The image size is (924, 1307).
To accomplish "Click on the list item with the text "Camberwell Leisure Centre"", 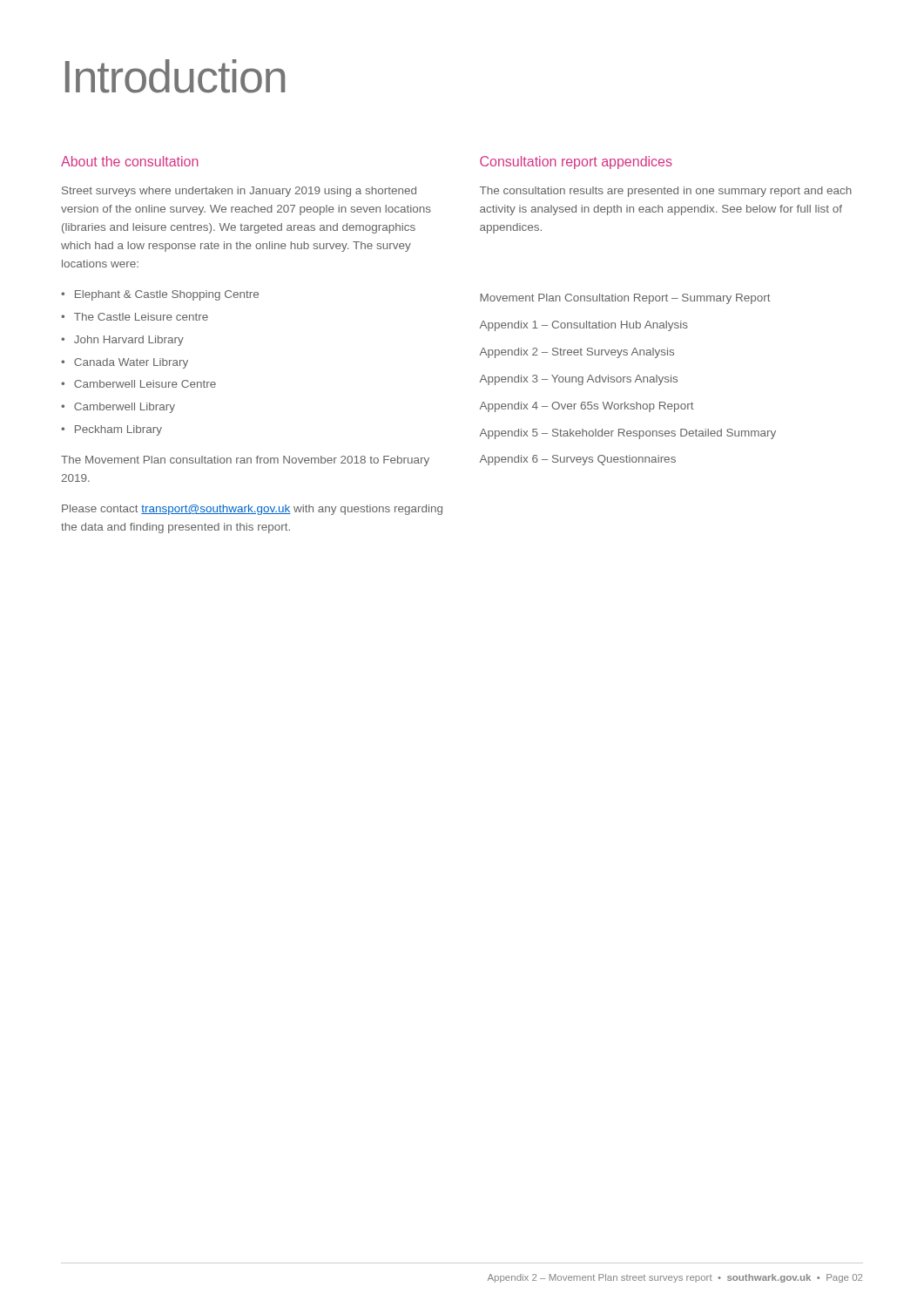I will [x=145, y=384].
